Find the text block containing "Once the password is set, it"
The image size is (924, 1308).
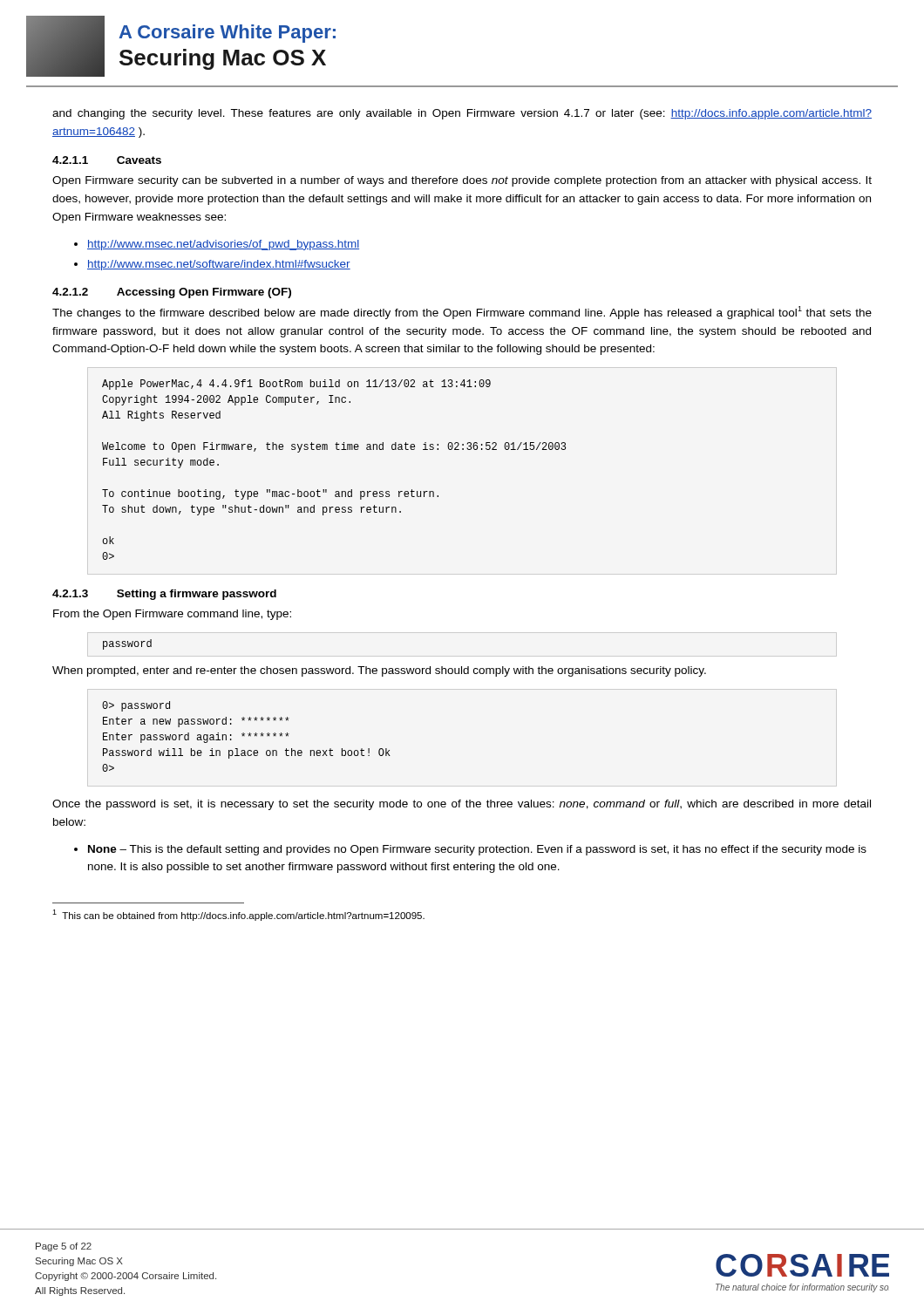[x=462, y=813]
